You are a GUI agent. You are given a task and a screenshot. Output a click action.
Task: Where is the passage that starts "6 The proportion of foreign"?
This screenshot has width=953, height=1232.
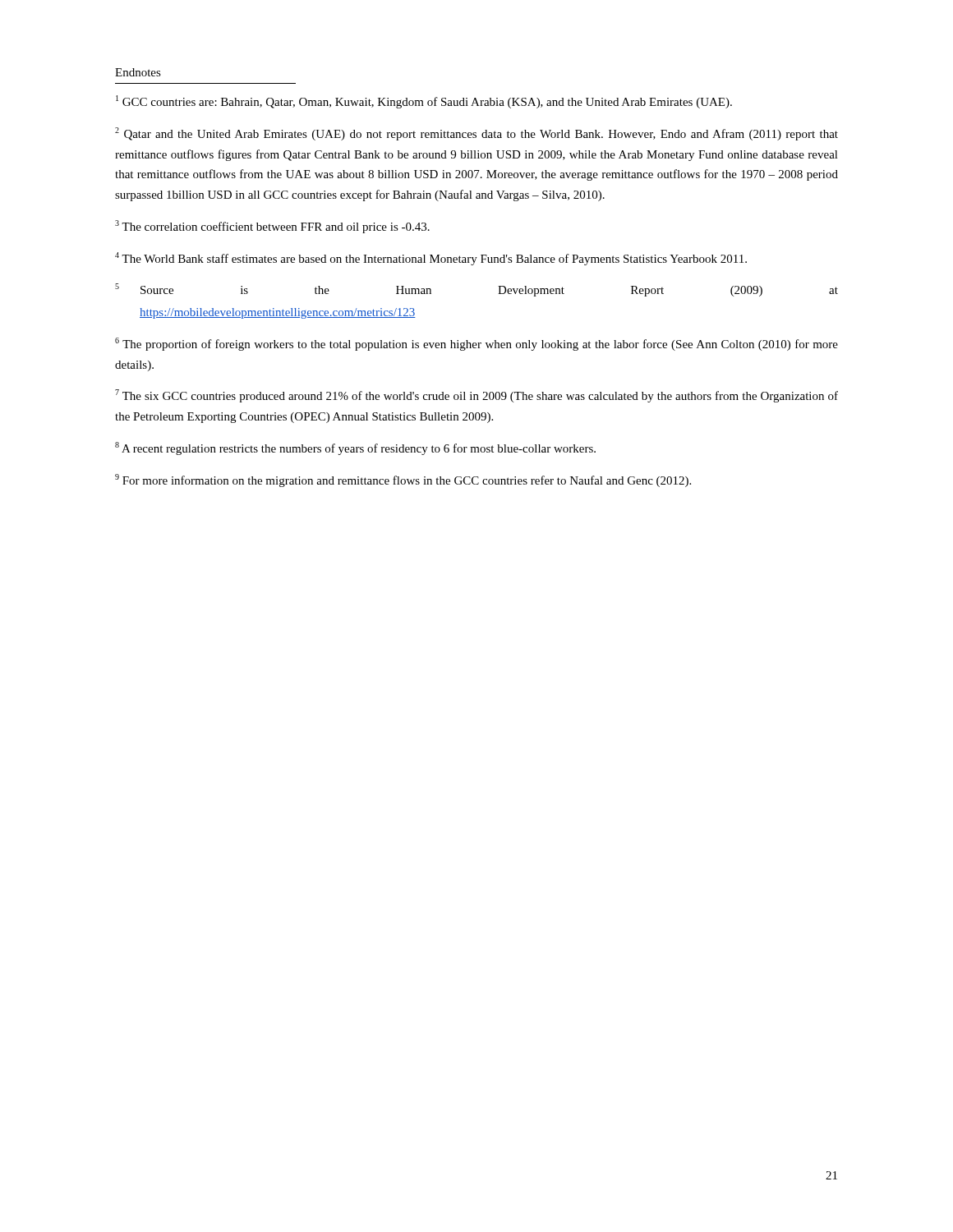(476, 353)
